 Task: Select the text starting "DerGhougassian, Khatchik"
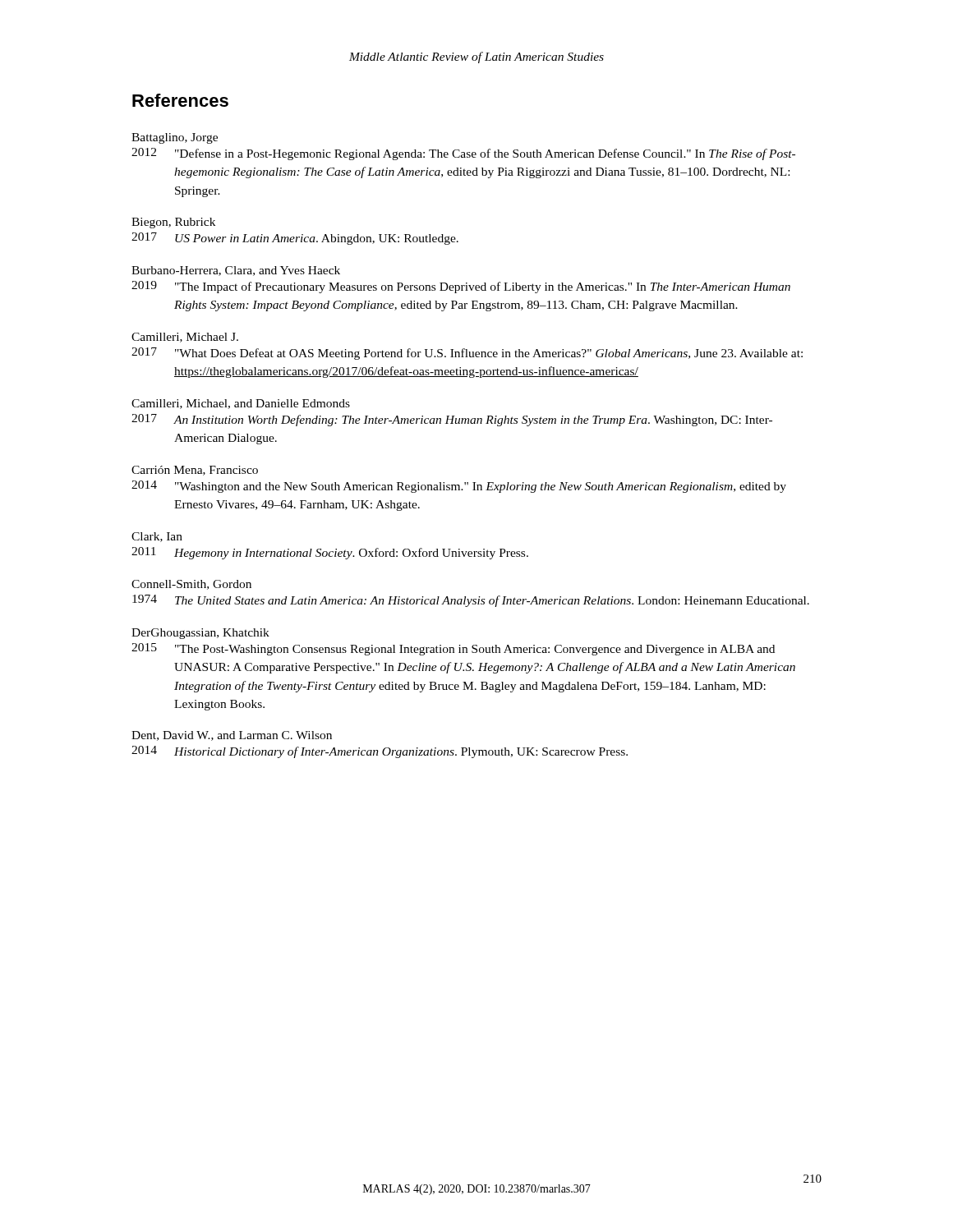pos(200,634)
